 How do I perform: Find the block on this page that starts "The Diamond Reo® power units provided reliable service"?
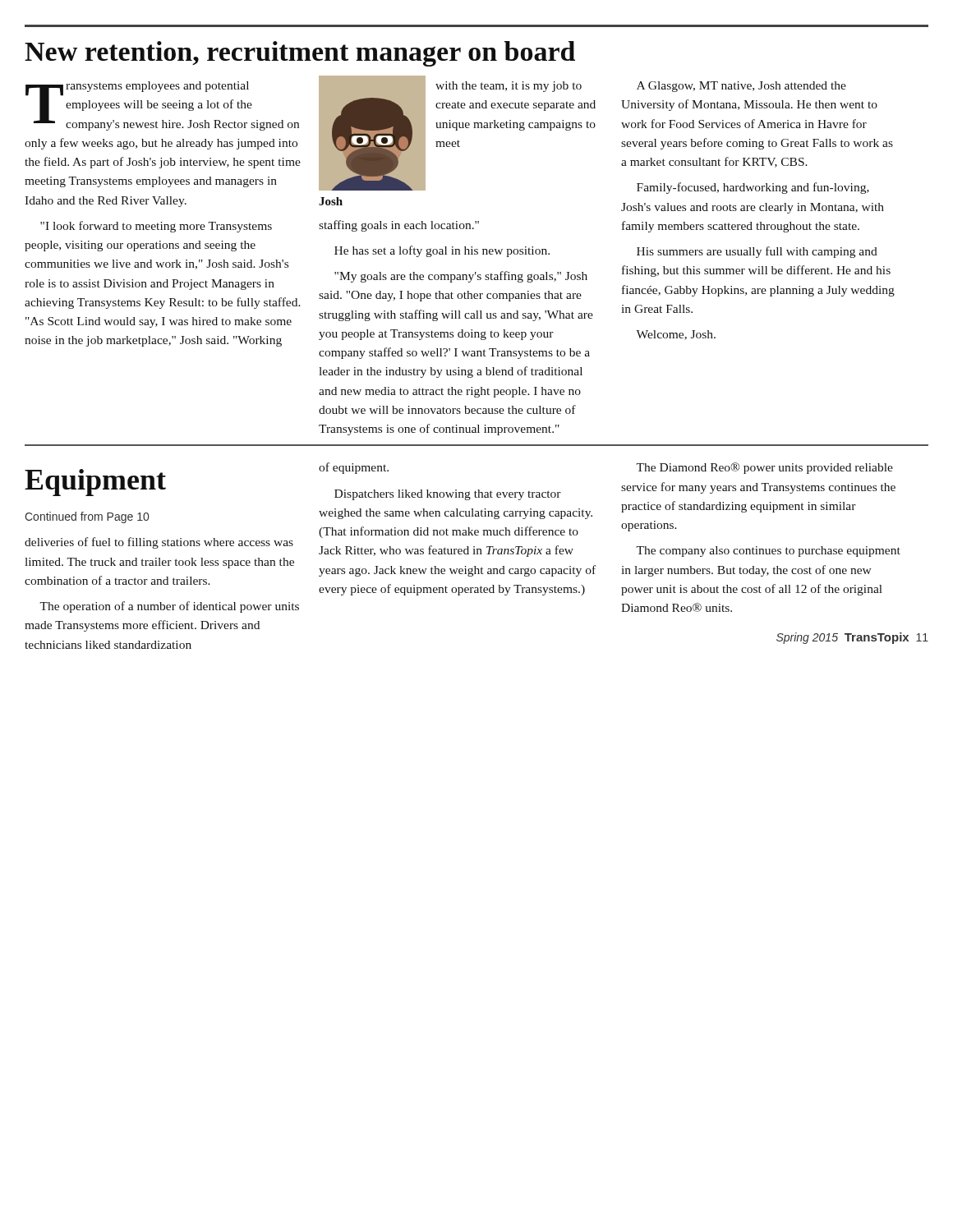(x=761, y=537)
